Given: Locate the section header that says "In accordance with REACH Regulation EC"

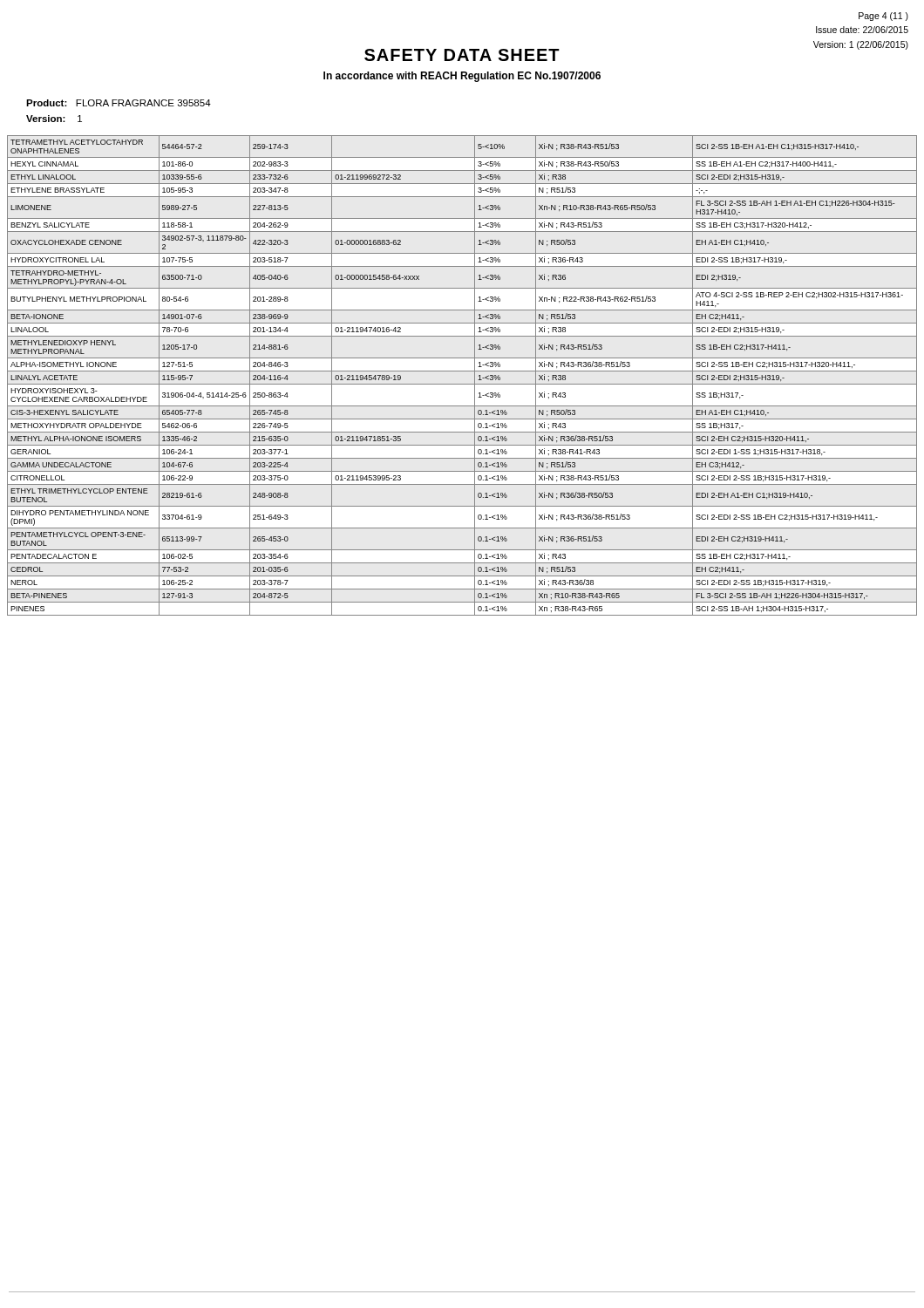Looking at the screenshot, I should [x=462, y=76].
